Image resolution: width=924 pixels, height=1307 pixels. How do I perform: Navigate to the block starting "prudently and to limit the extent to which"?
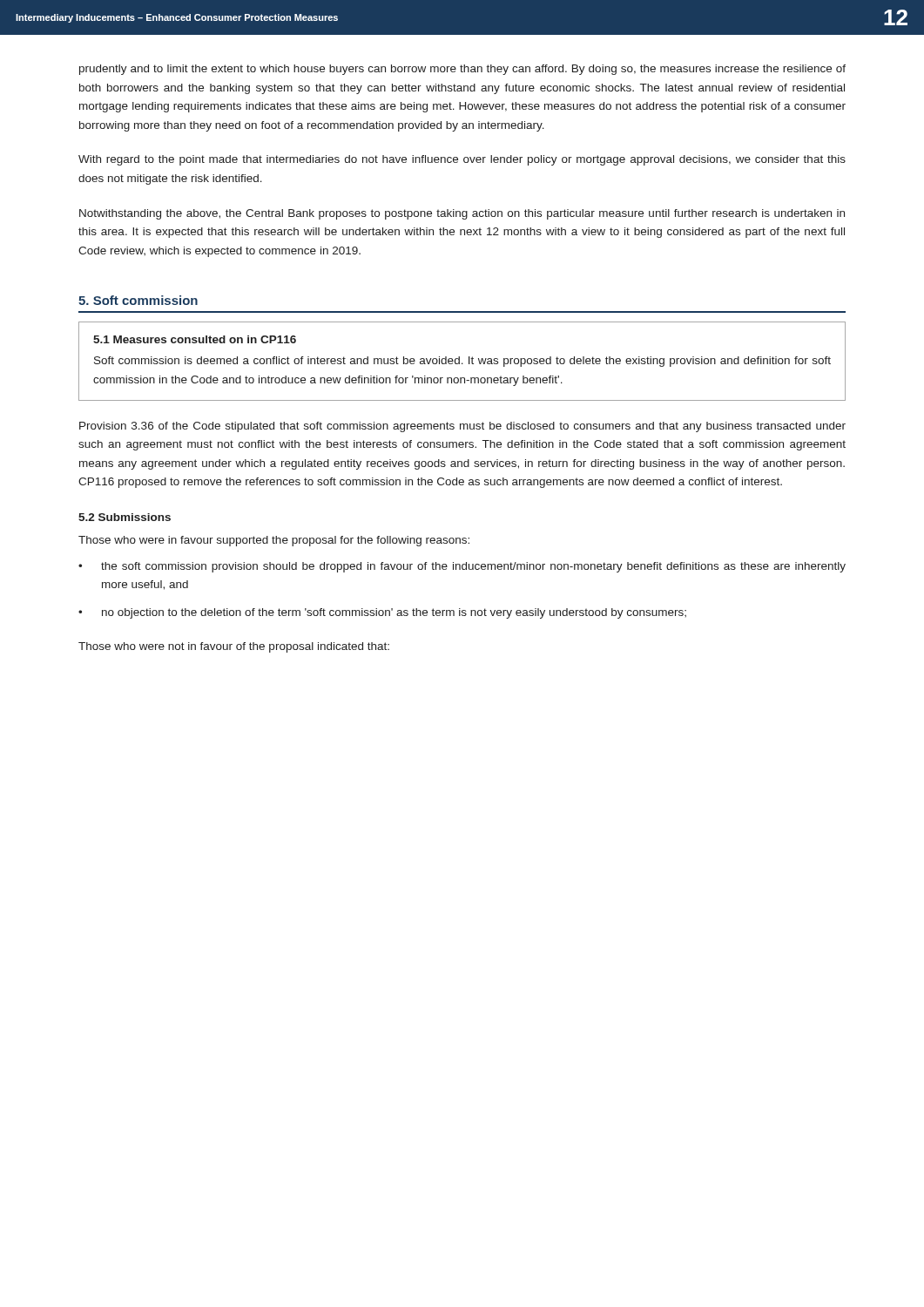[462, 97]
